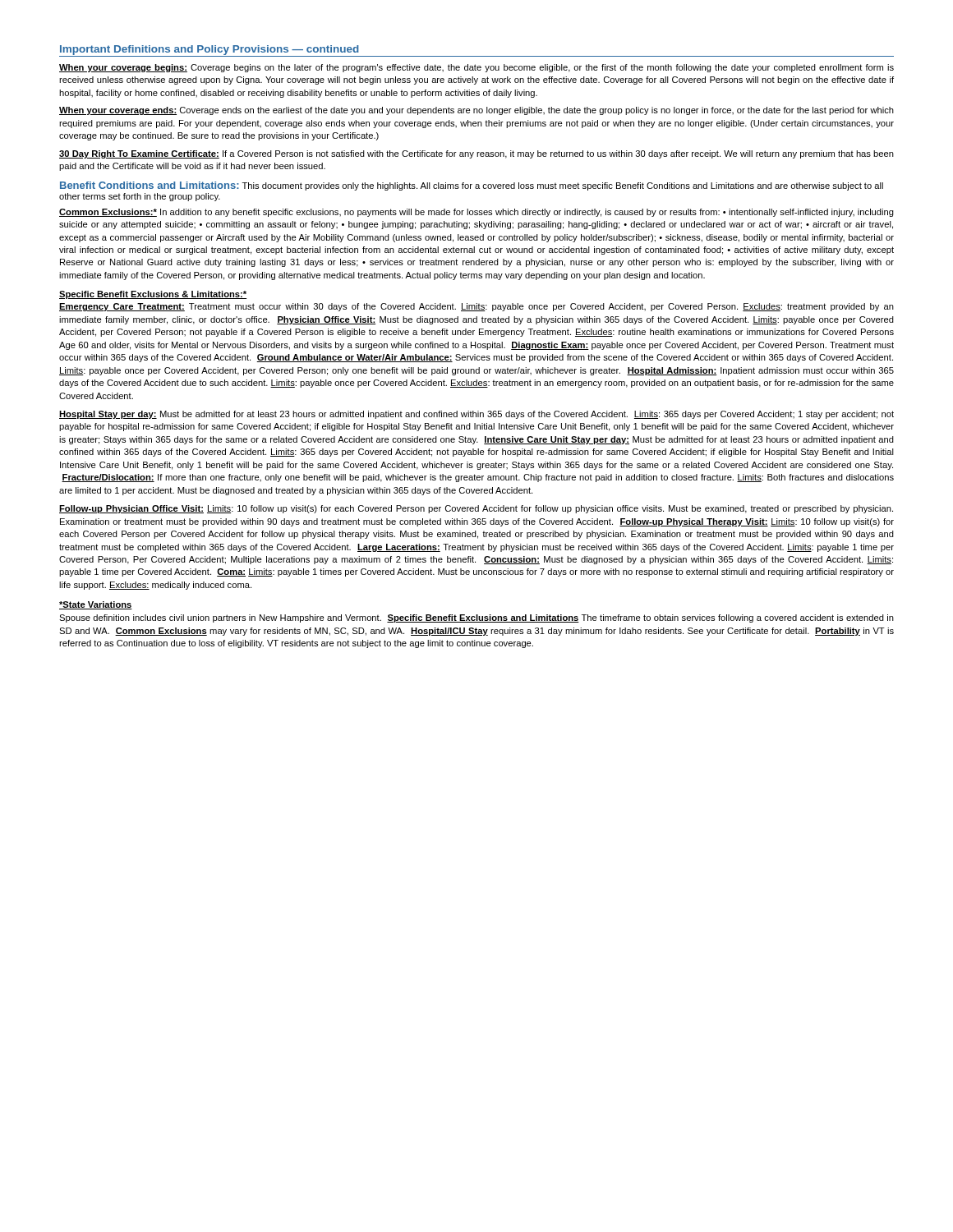This screenshot has height=1232, width=953.
Task: Find the text block that reads "Spouse definition includes civil union"
Action: point(476,631)
